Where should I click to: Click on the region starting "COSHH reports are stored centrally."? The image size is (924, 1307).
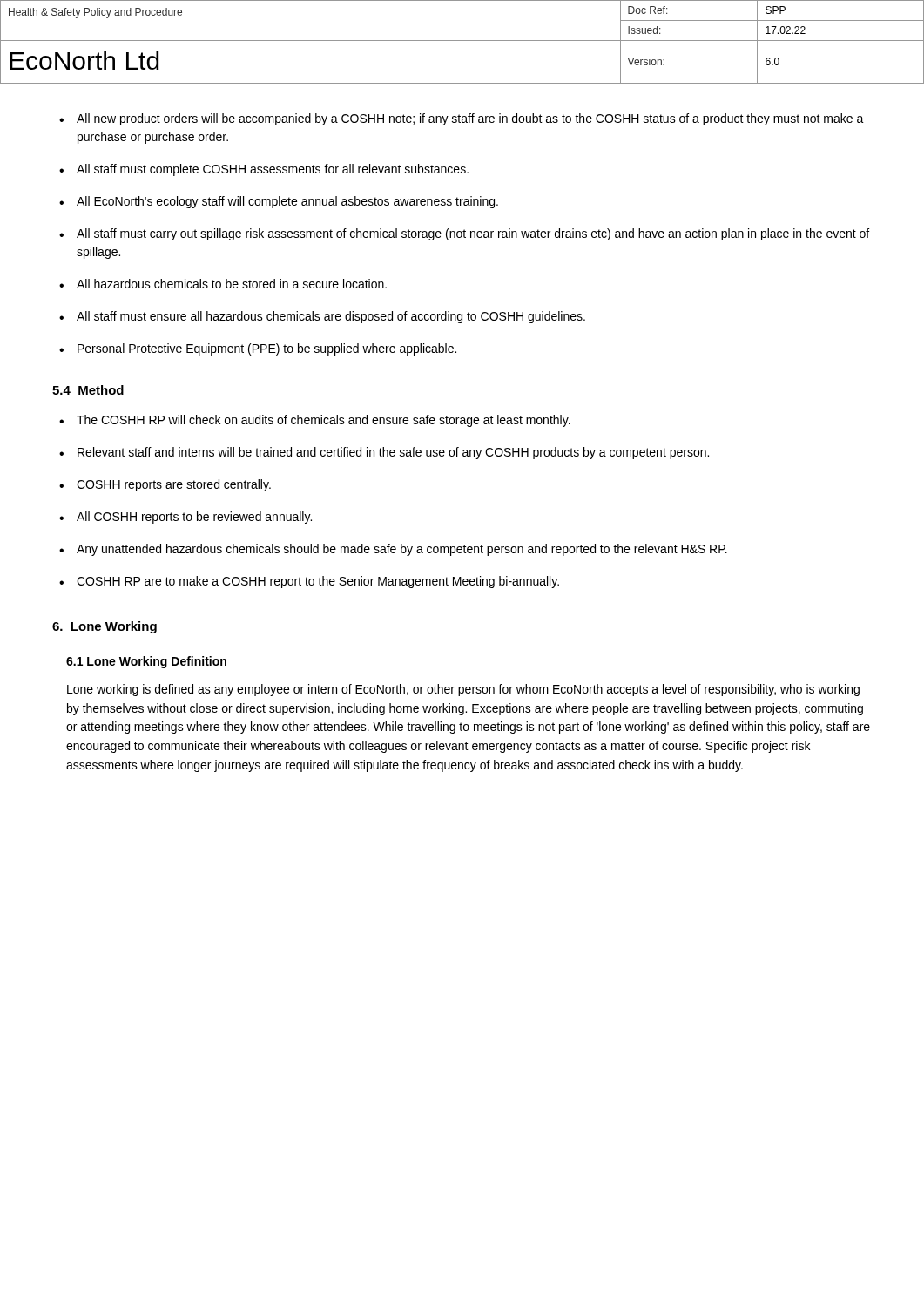click(174, 484)
